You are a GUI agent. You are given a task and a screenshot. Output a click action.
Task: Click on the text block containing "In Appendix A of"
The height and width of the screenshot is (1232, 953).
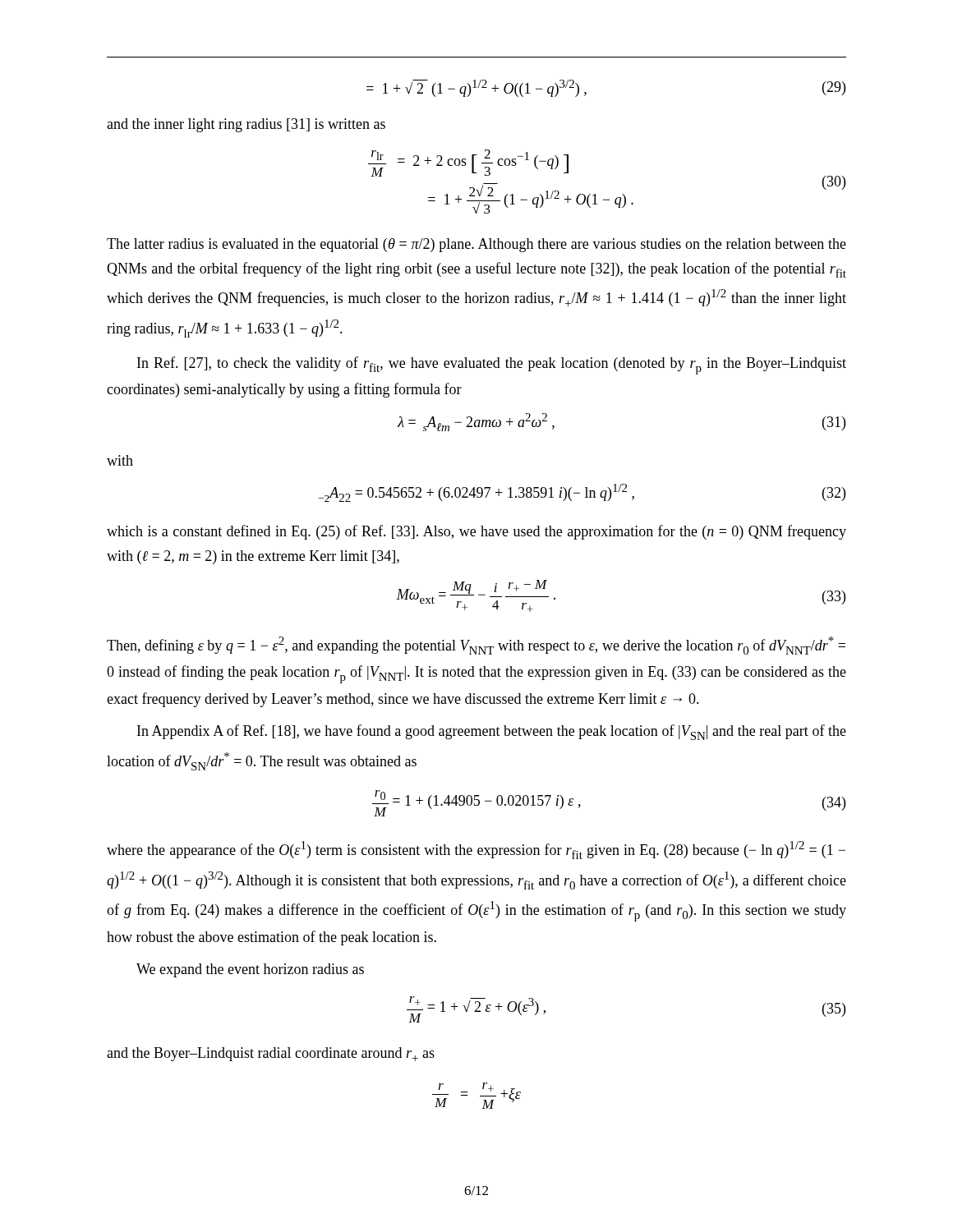click(x=492, y=732)
